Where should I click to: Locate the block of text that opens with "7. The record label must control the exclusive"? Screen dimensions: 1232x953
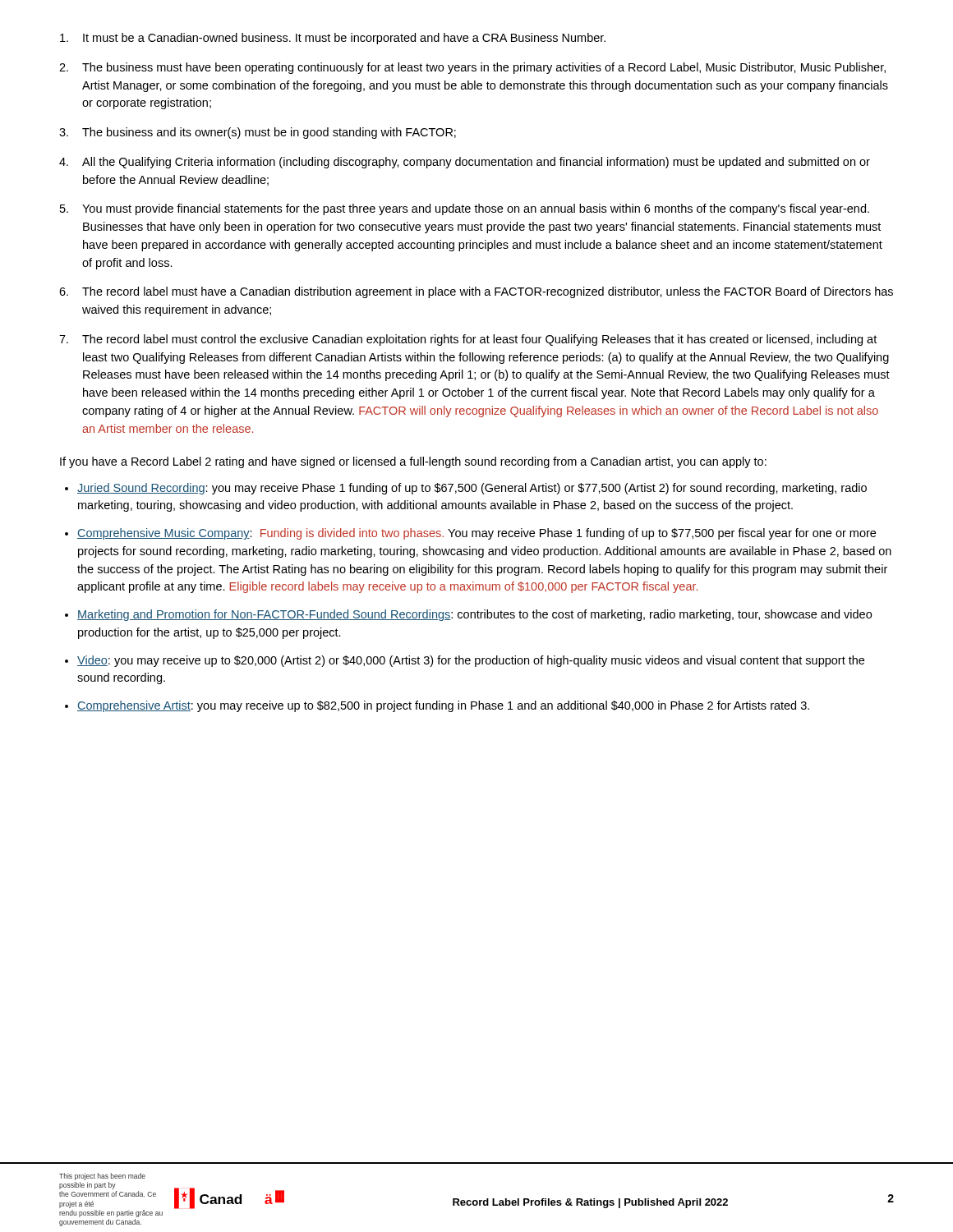coord(476,384)
